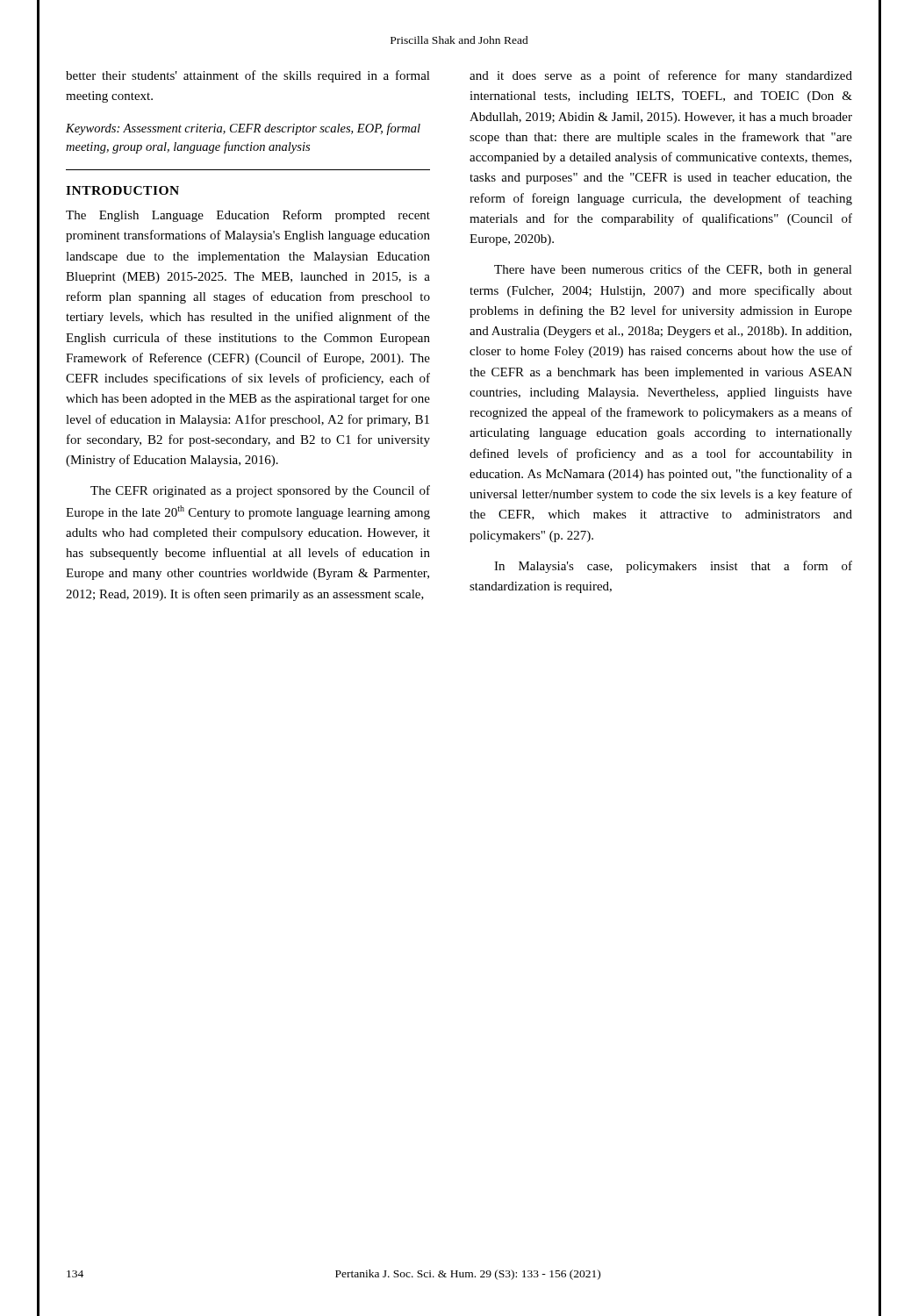918x1316 pixels.
Task: Click on the passage starting "In Malaysia's case,"
Action: (661, 576)
